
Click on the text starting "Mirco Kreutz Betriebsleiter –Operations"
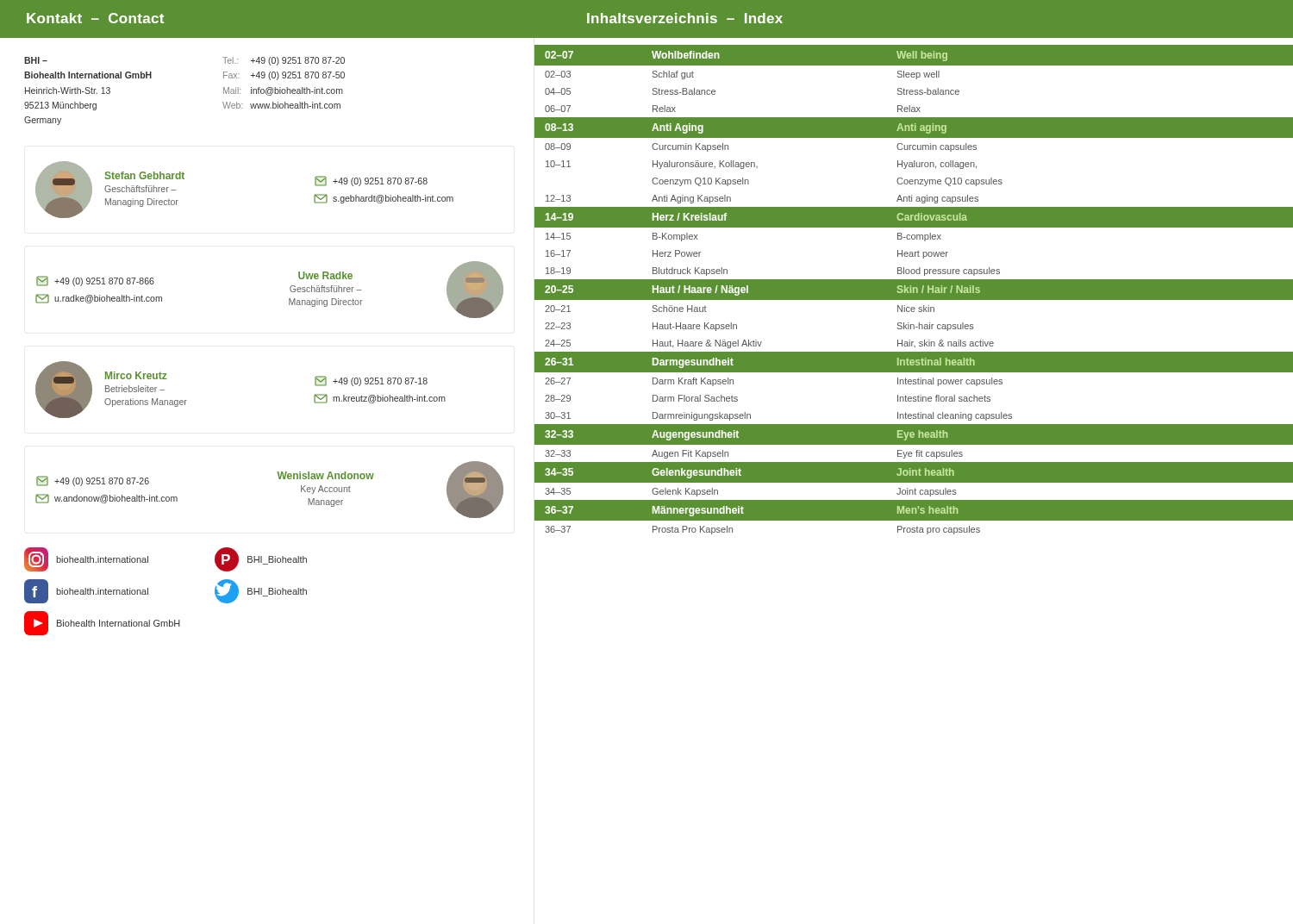pos(131,388)
